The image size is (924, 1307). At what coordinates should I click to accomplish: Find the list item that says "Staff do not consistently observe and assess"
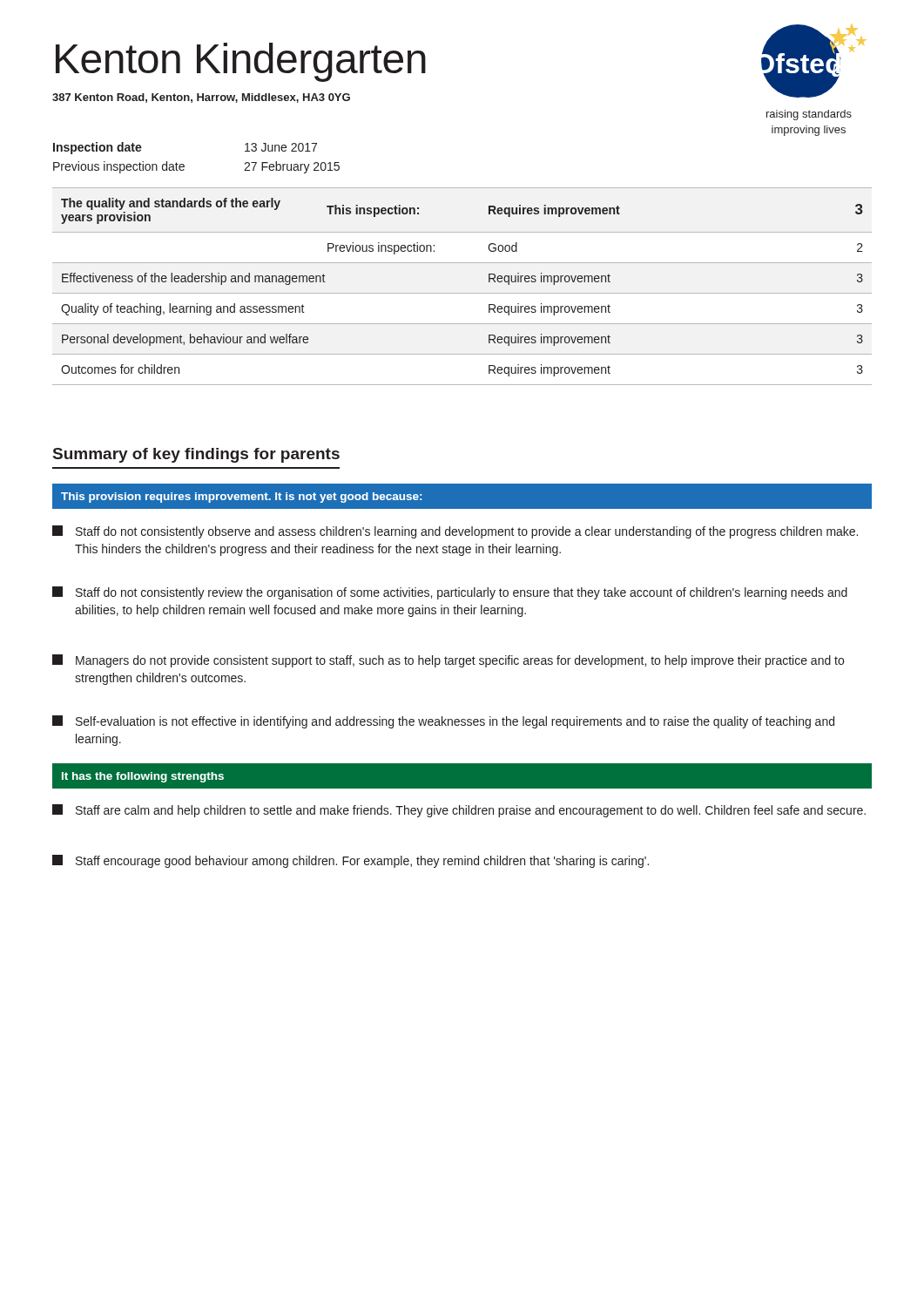pos(462,541)
